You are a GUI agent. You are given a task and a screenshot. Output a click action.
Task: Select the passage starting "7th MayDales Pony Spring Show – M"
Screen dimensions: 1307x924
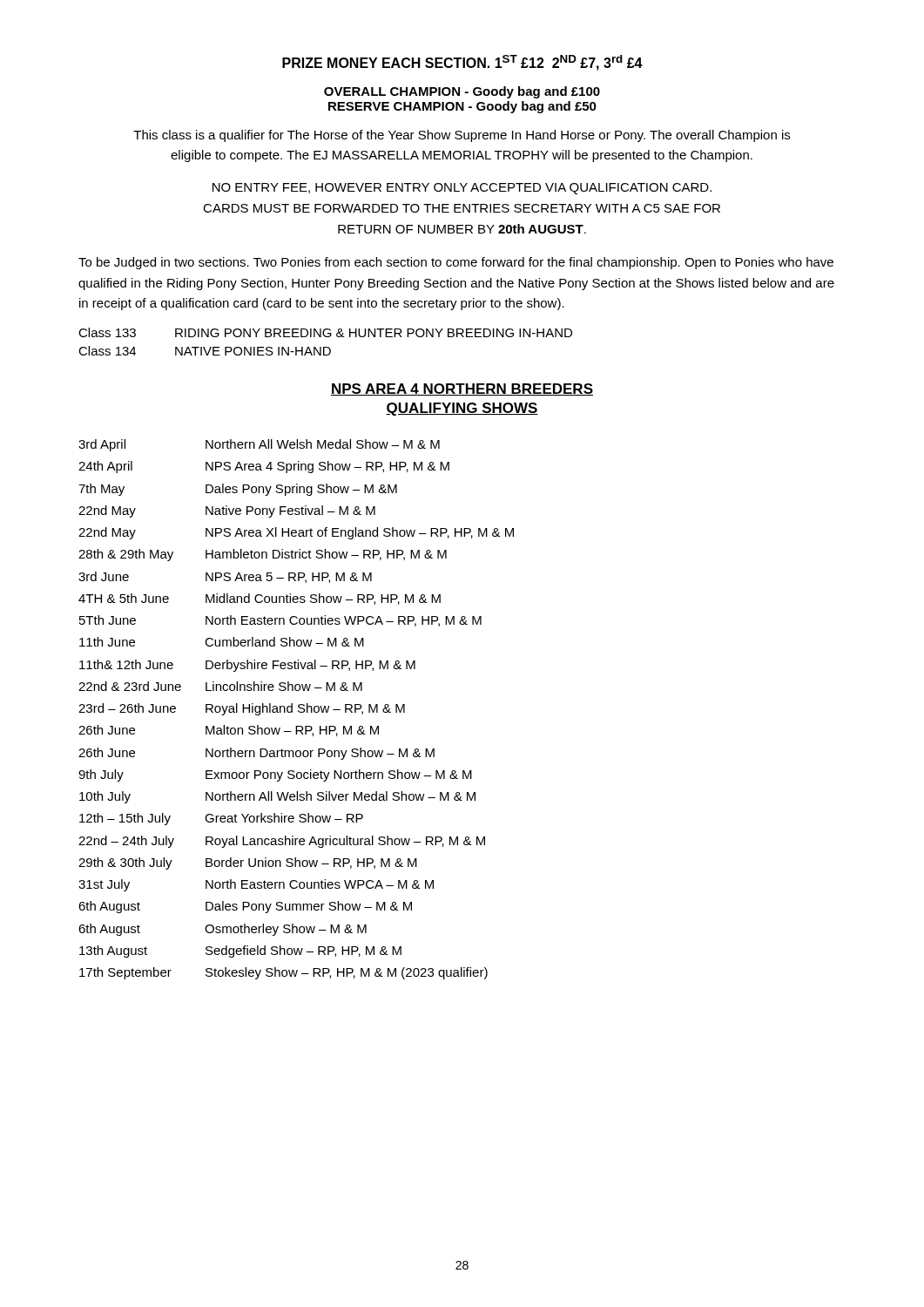tap(238, 490)
